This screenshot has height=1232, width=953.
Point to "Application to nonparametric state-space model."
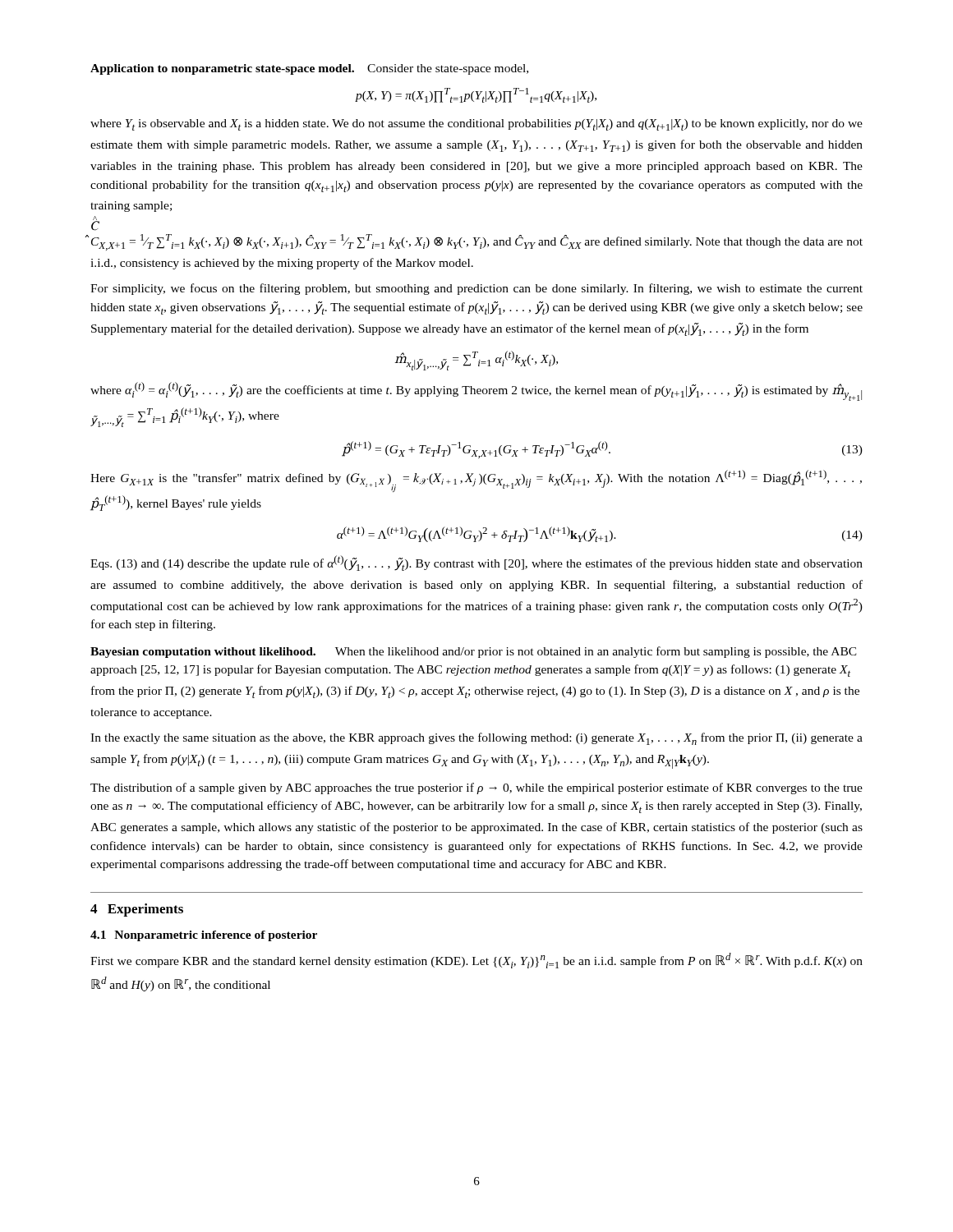[x=222, y=68]
